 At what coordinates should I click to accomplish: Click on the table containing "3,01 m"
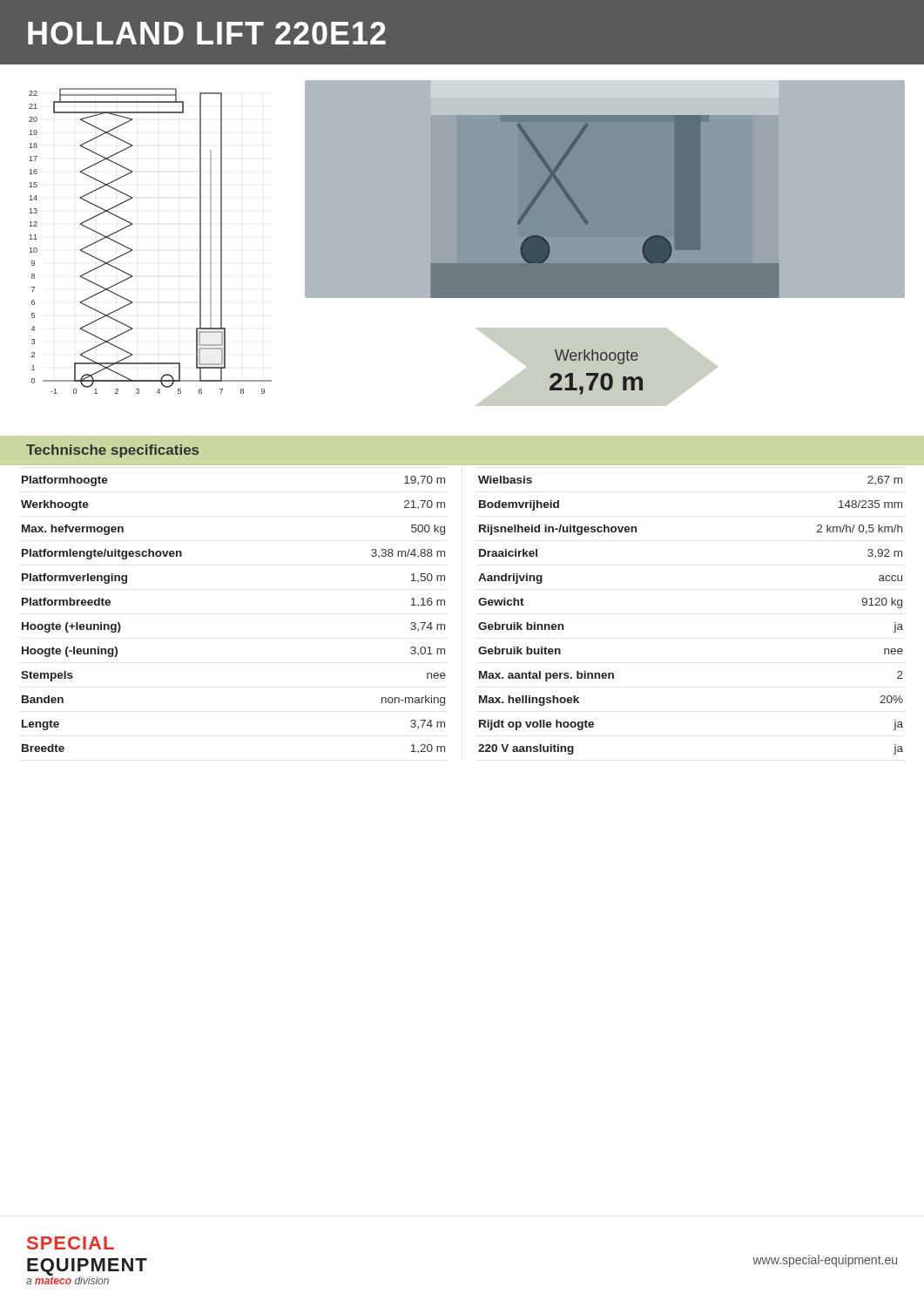pos(462,614)
